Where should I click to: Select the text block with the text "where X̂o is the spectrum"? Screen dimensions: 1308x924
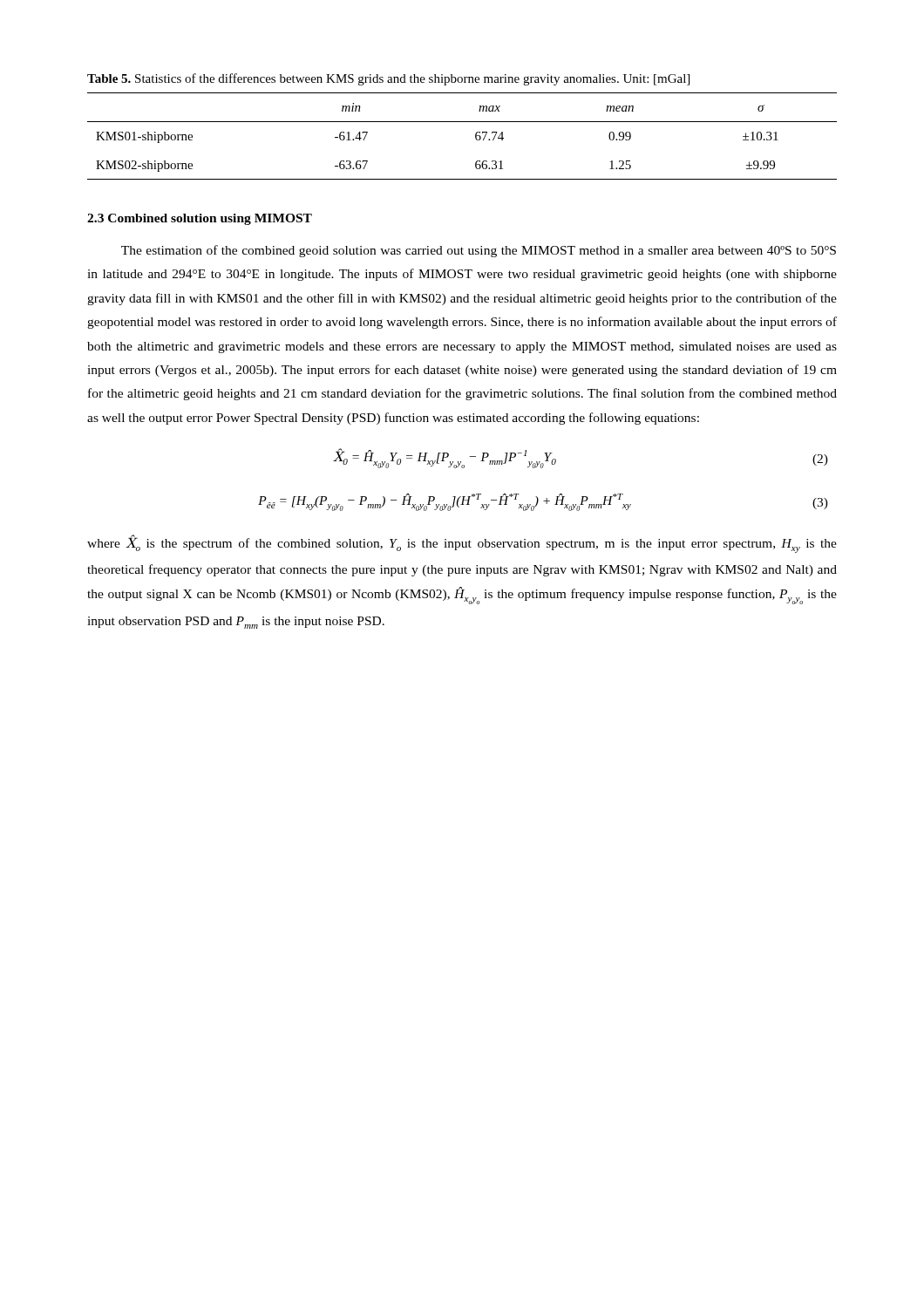point(462,583)
